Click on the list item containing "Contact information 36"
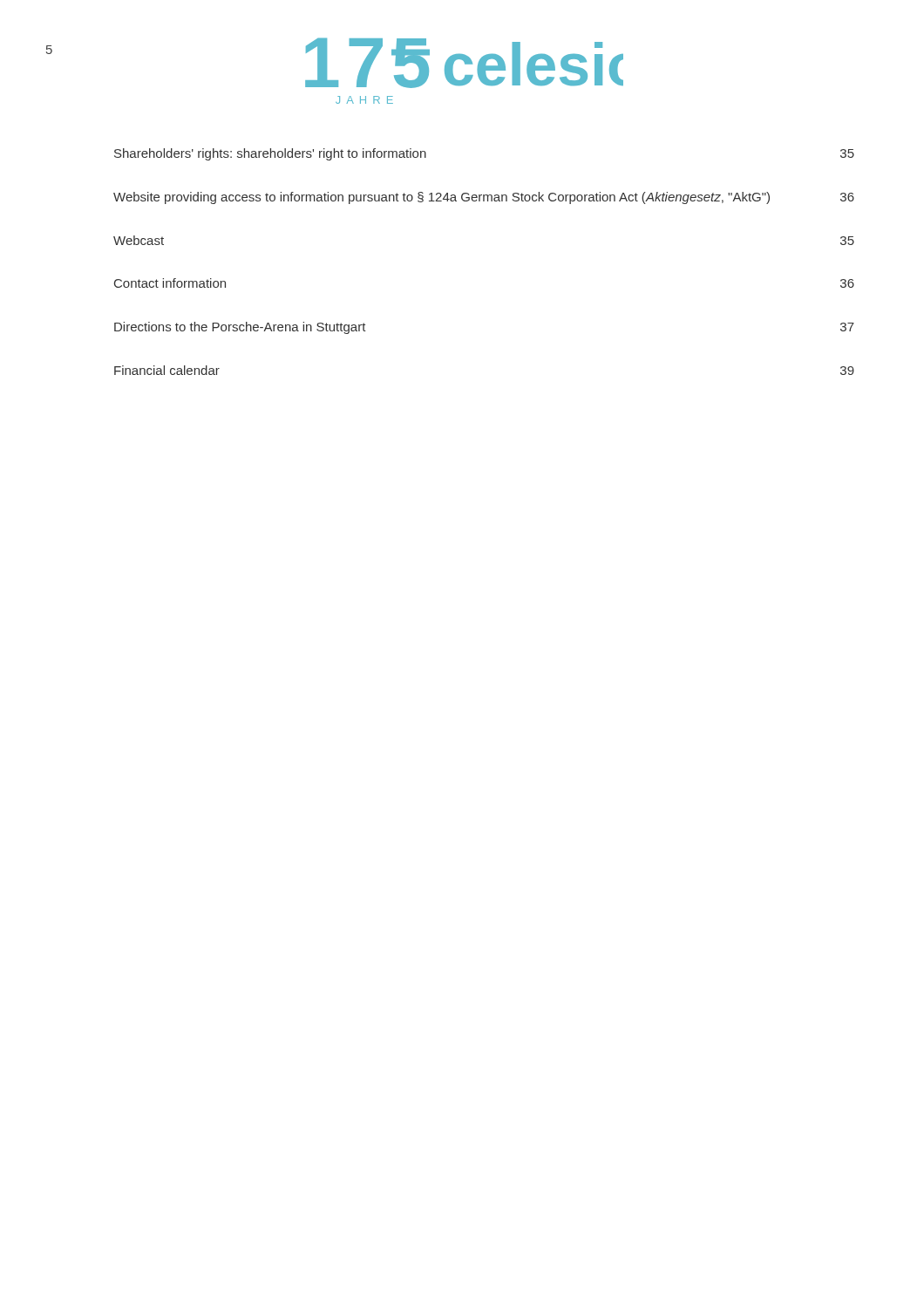 click(x=174, y=283)
